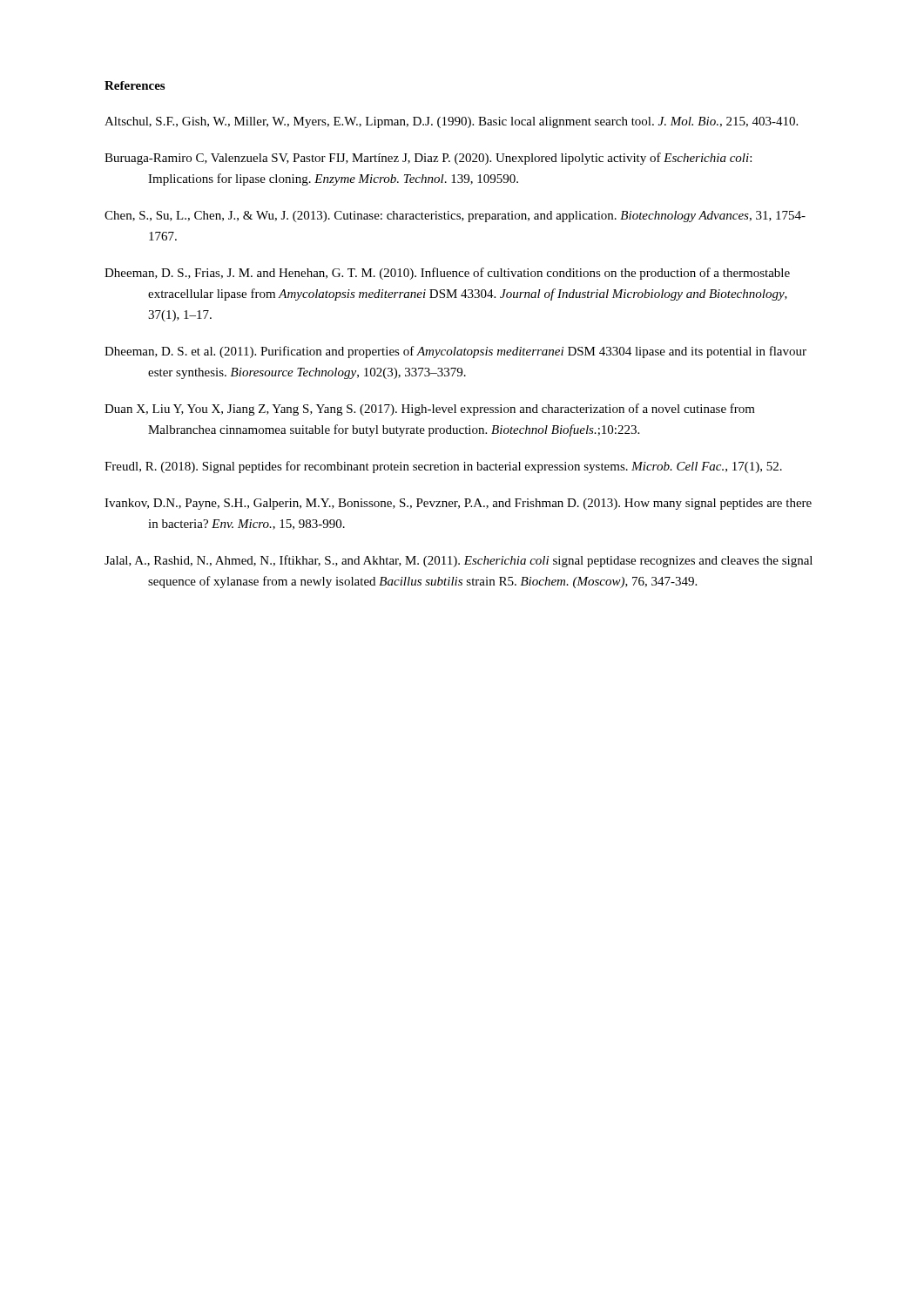Viewport: 924px width, 1307px height.
Task: Click the passage that begins "Freudl, R. (2018). Signal peptides"
Action: pyautogui.click(x=443, y=466)
